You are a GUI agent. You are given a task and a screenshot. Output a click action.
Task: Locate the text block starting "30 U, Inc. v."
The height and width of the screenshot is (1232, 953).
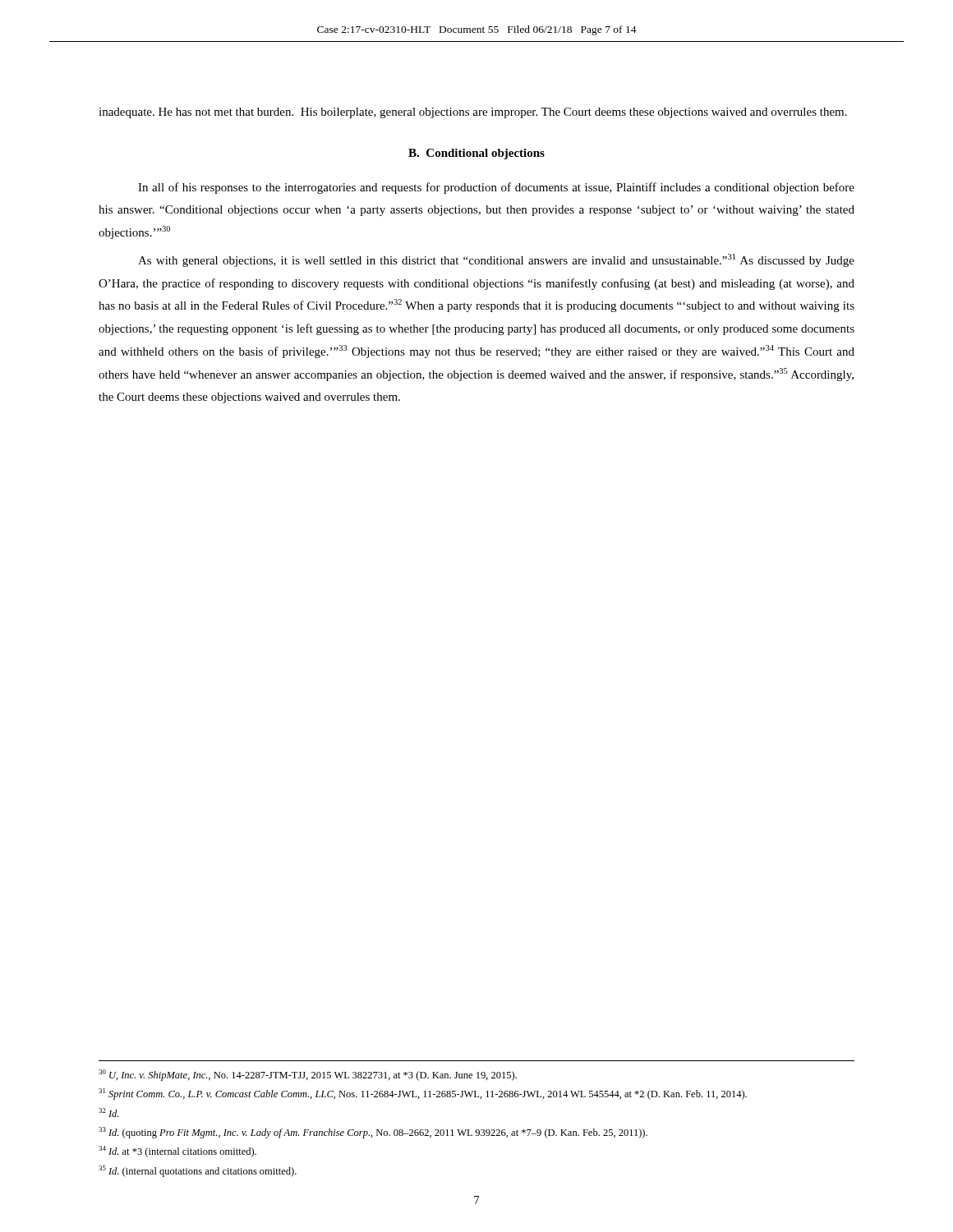(x=308, y=1074)
